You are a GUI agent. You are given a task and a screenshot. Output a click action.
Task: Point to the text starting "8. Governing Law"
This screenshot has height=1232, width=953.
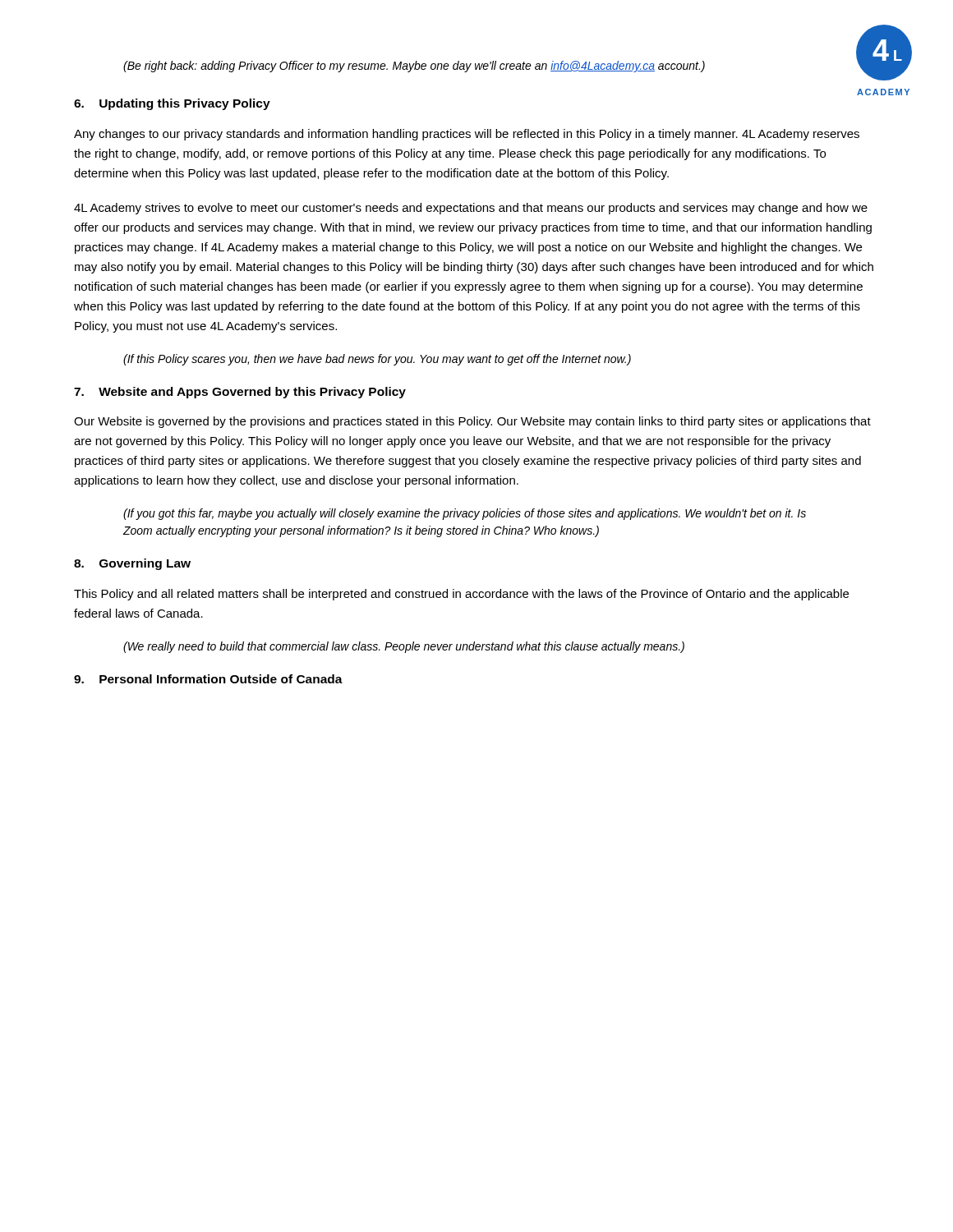pyautogui.click(x=132, y=563)
